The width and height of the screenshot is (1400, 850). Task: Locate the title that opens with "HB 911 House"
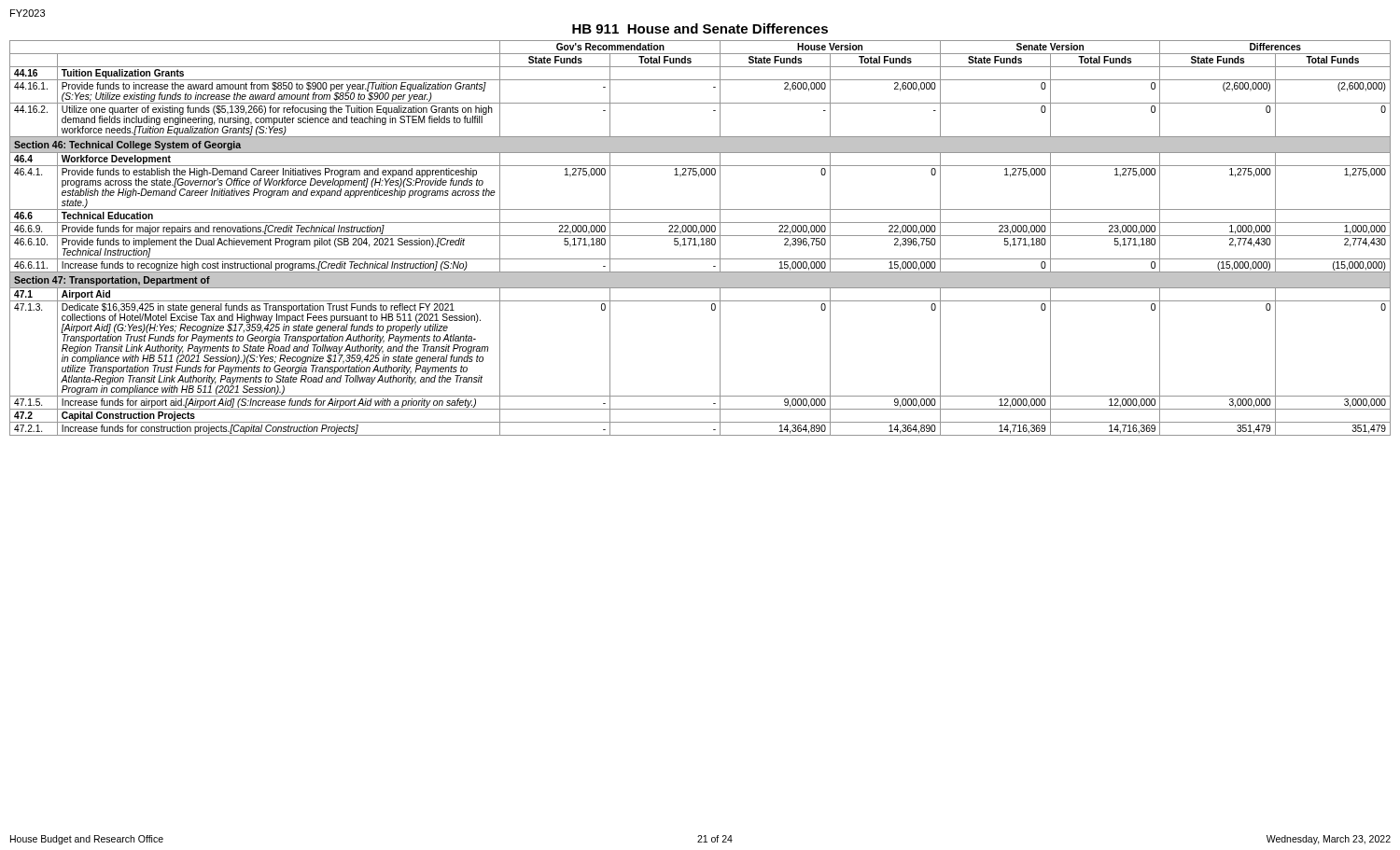point(700,28)
